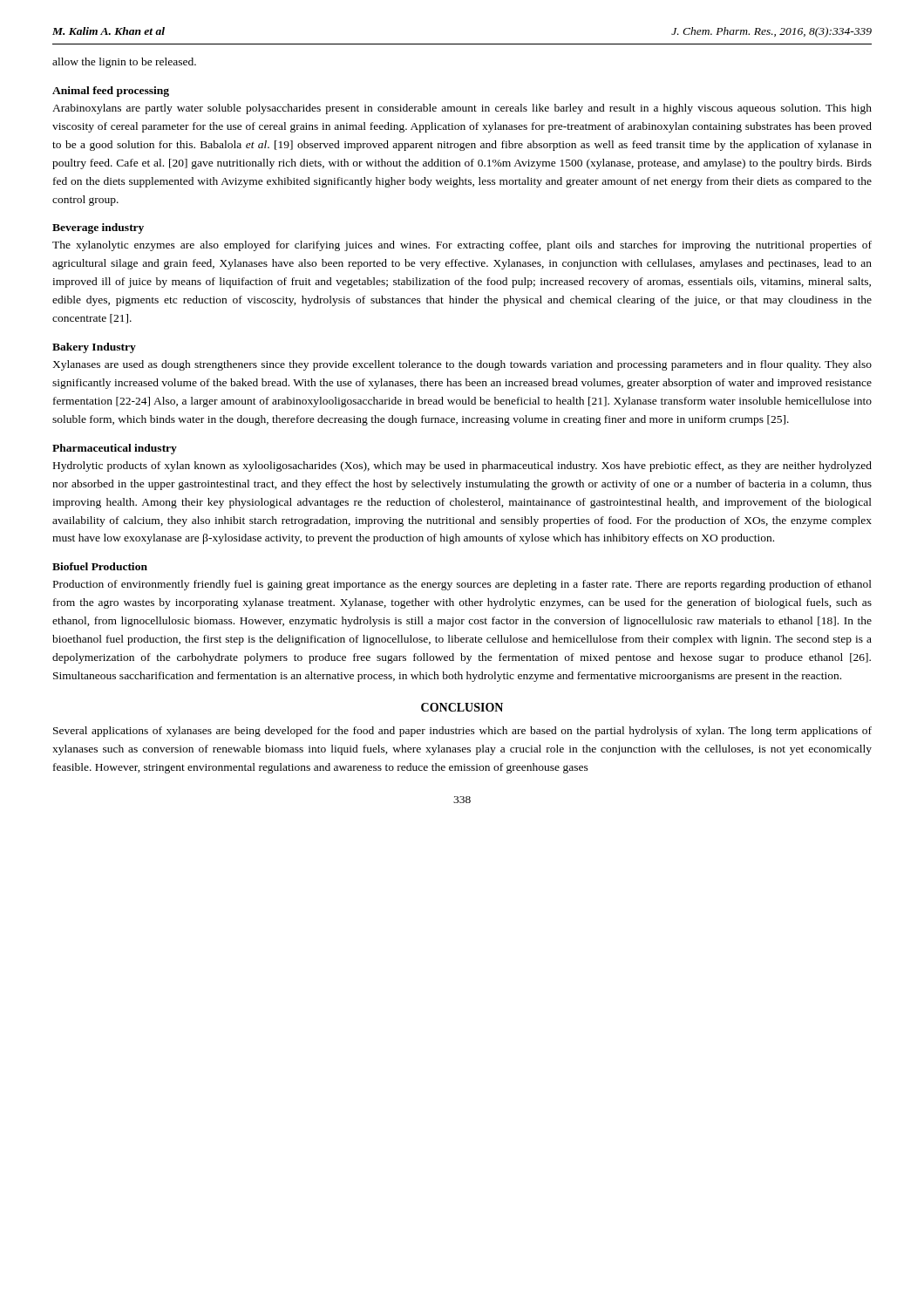Locate the text block that says "allow the lignin"
Screen dimensions: 1308x924
point(125,61)
